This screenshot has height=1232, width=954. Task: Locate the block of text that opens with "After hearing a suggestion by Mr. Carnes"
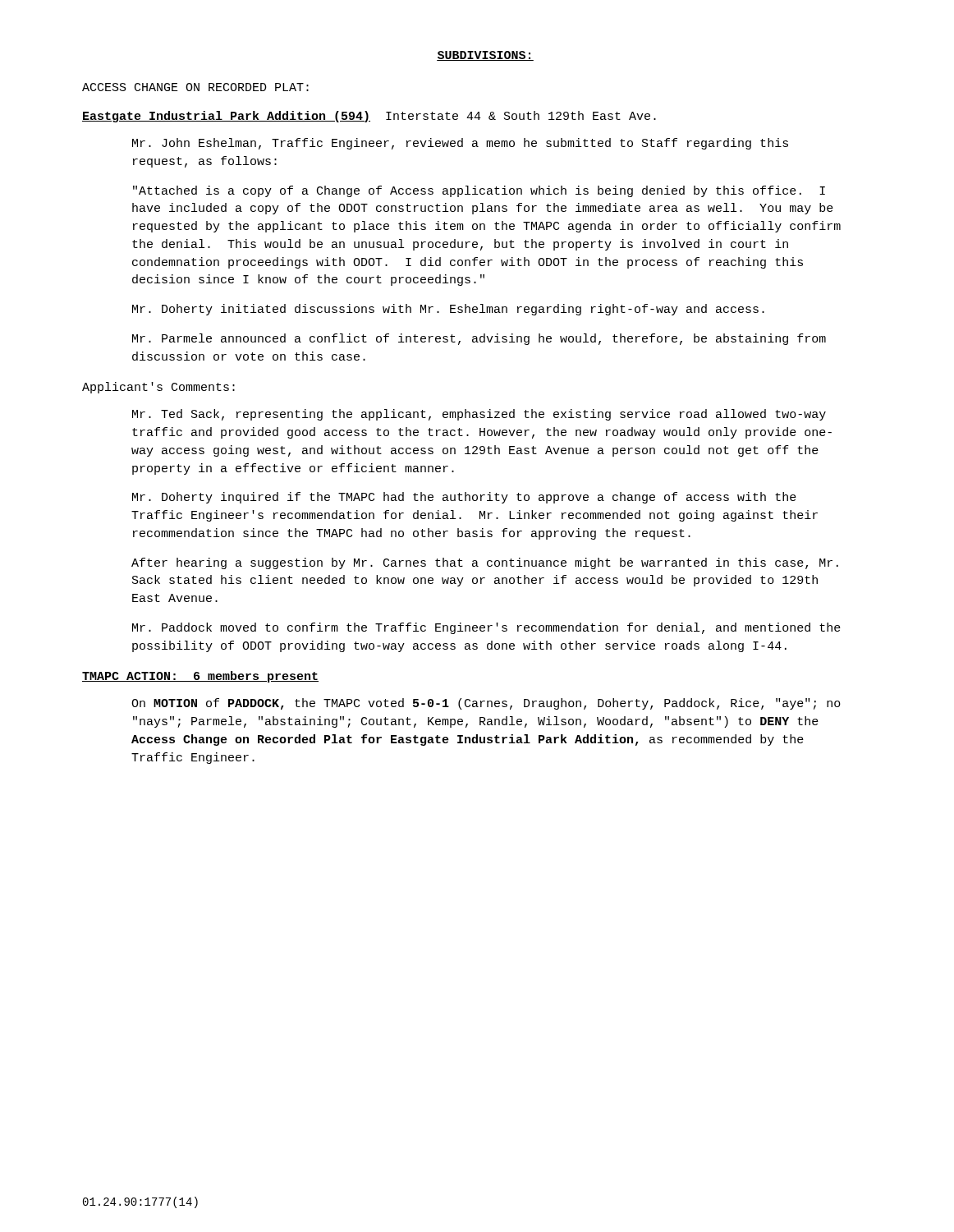[493, 582]
